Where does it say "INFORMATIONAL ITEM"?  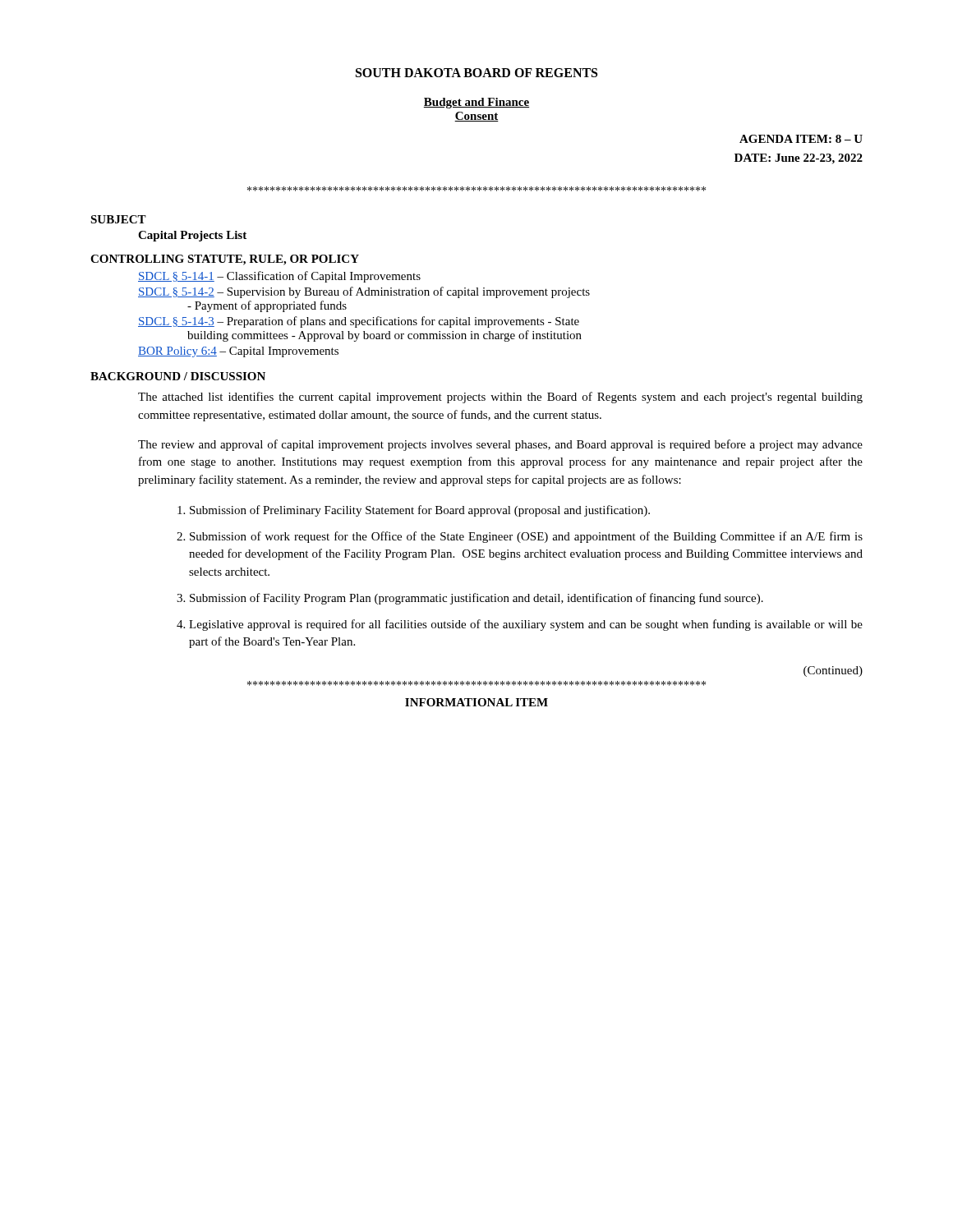point(476,702)
